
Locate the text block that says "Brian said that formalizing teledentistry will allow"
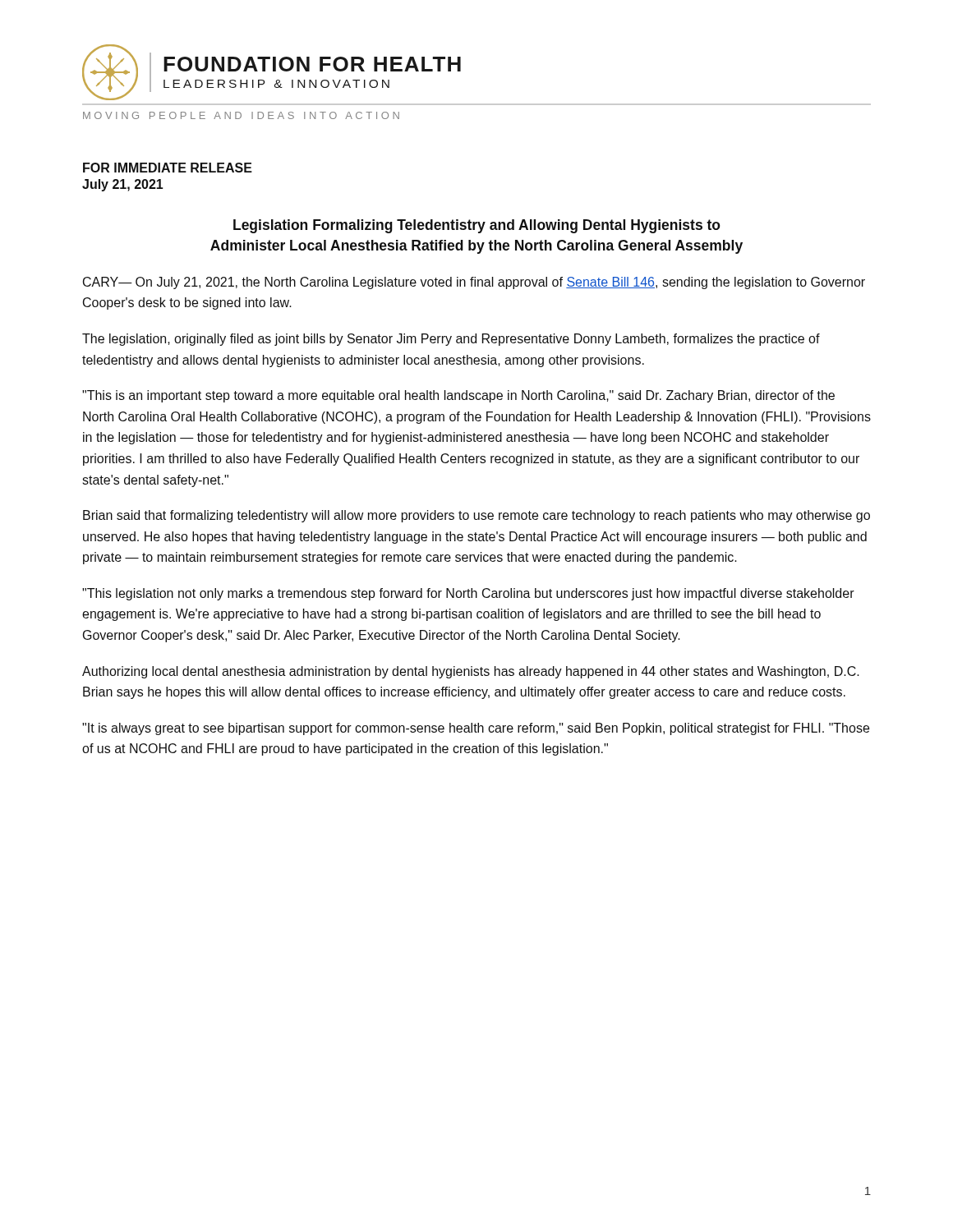[476, 536]
